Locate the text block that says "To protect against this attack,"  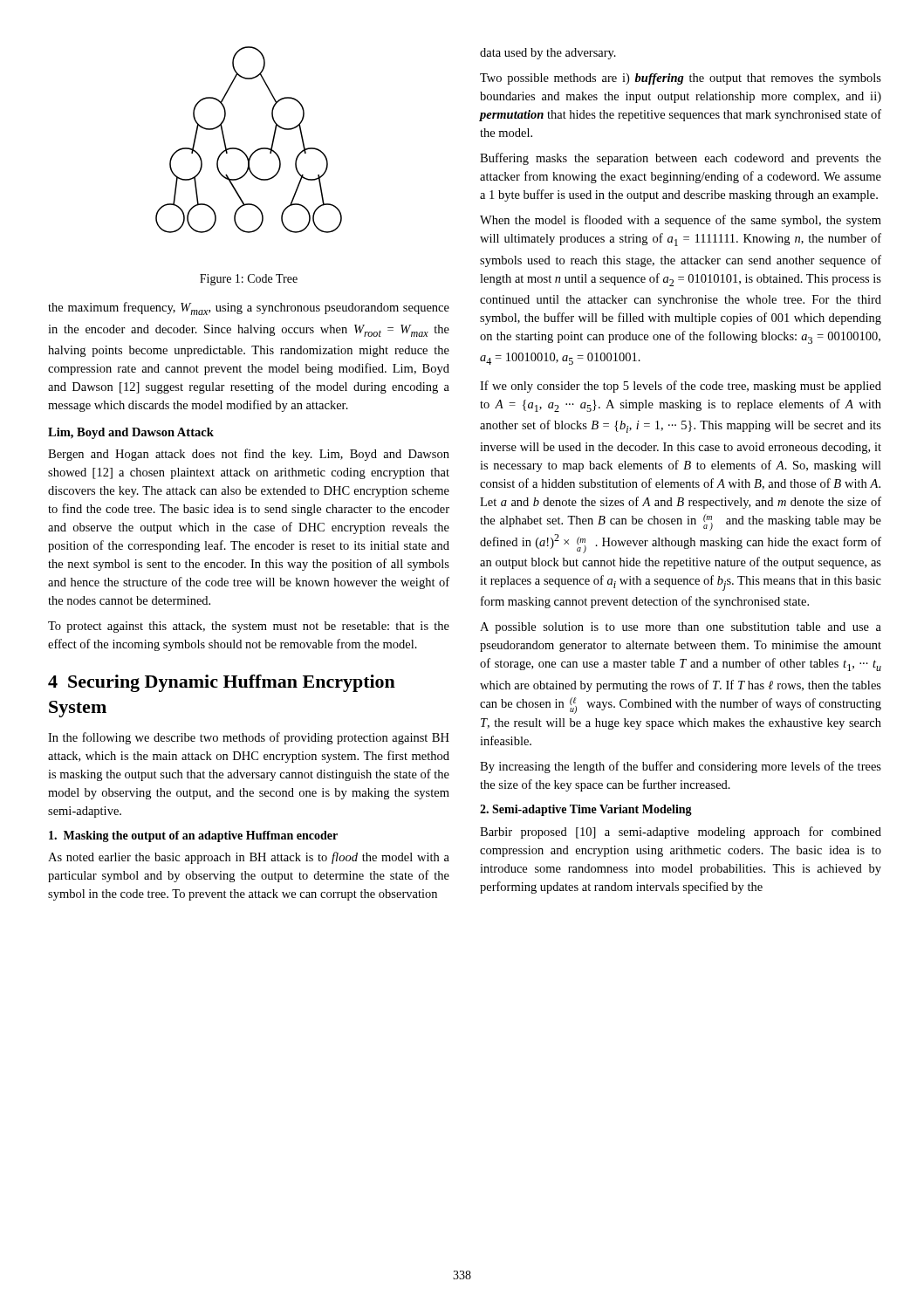(249, 636)
